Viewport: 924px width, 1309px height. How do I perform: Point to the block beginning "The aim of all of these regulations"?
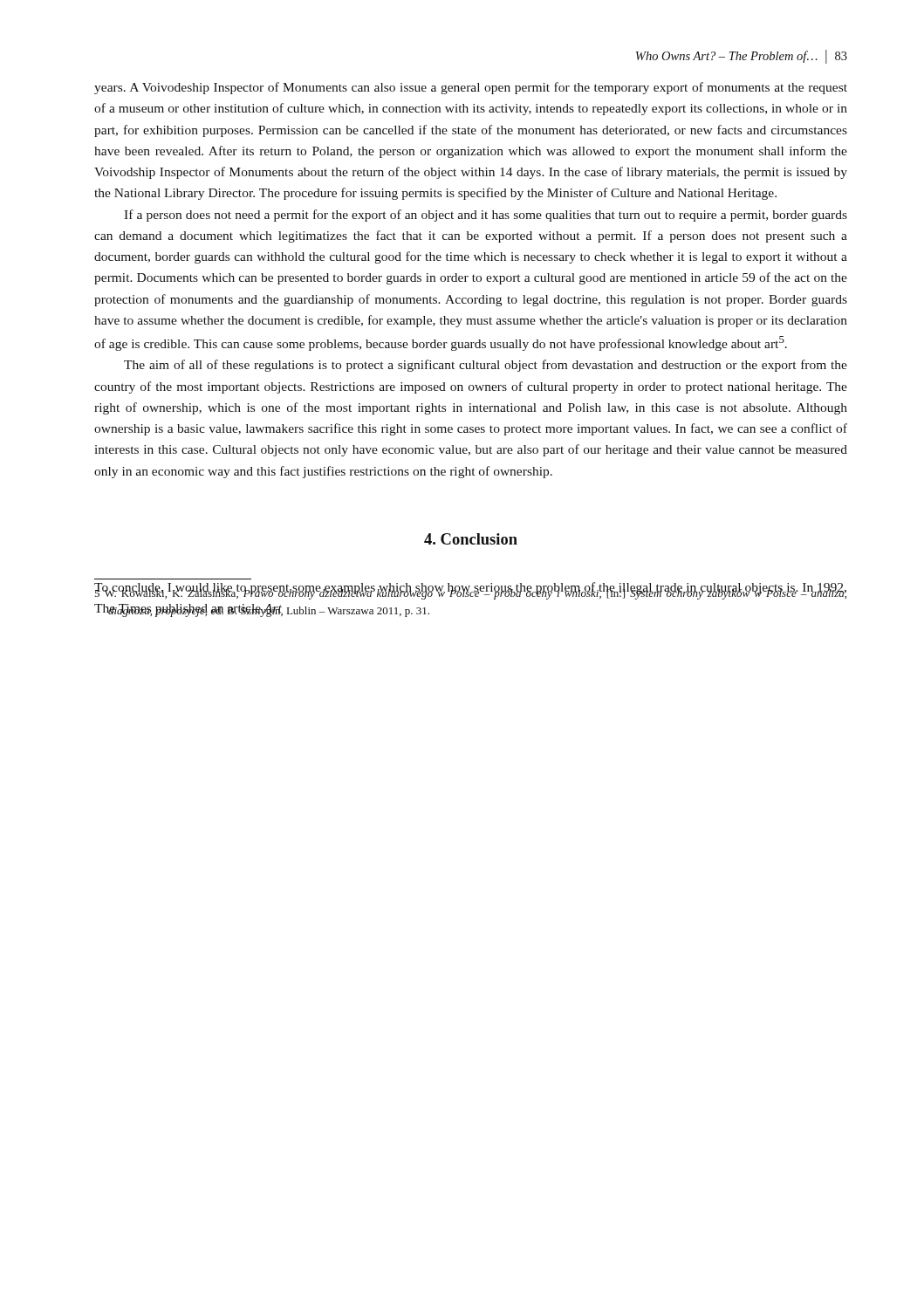[x=471, y=418]
